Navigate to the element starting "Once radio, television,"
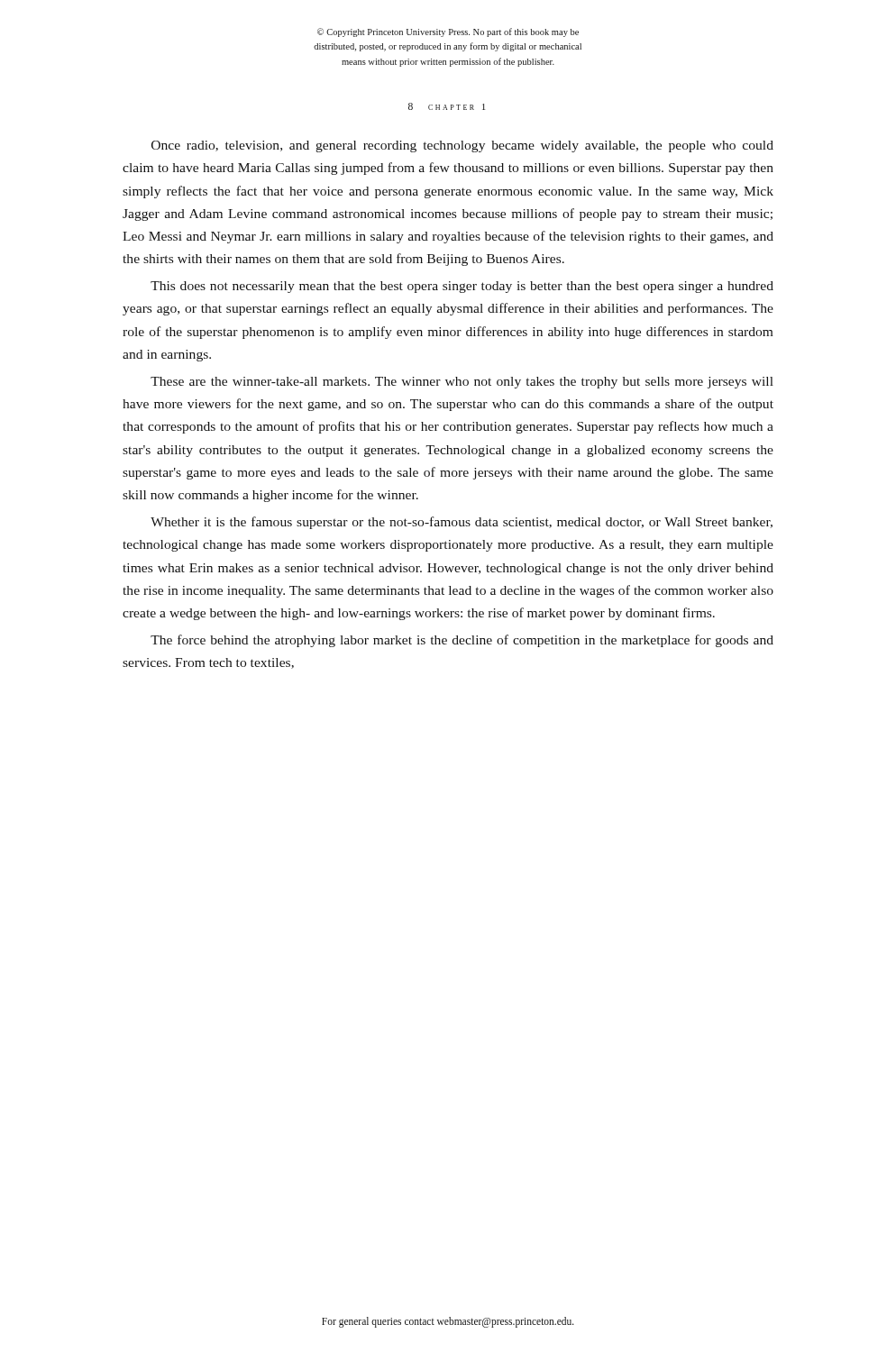This screenshot has height=1352, width=896. [448, 202]
